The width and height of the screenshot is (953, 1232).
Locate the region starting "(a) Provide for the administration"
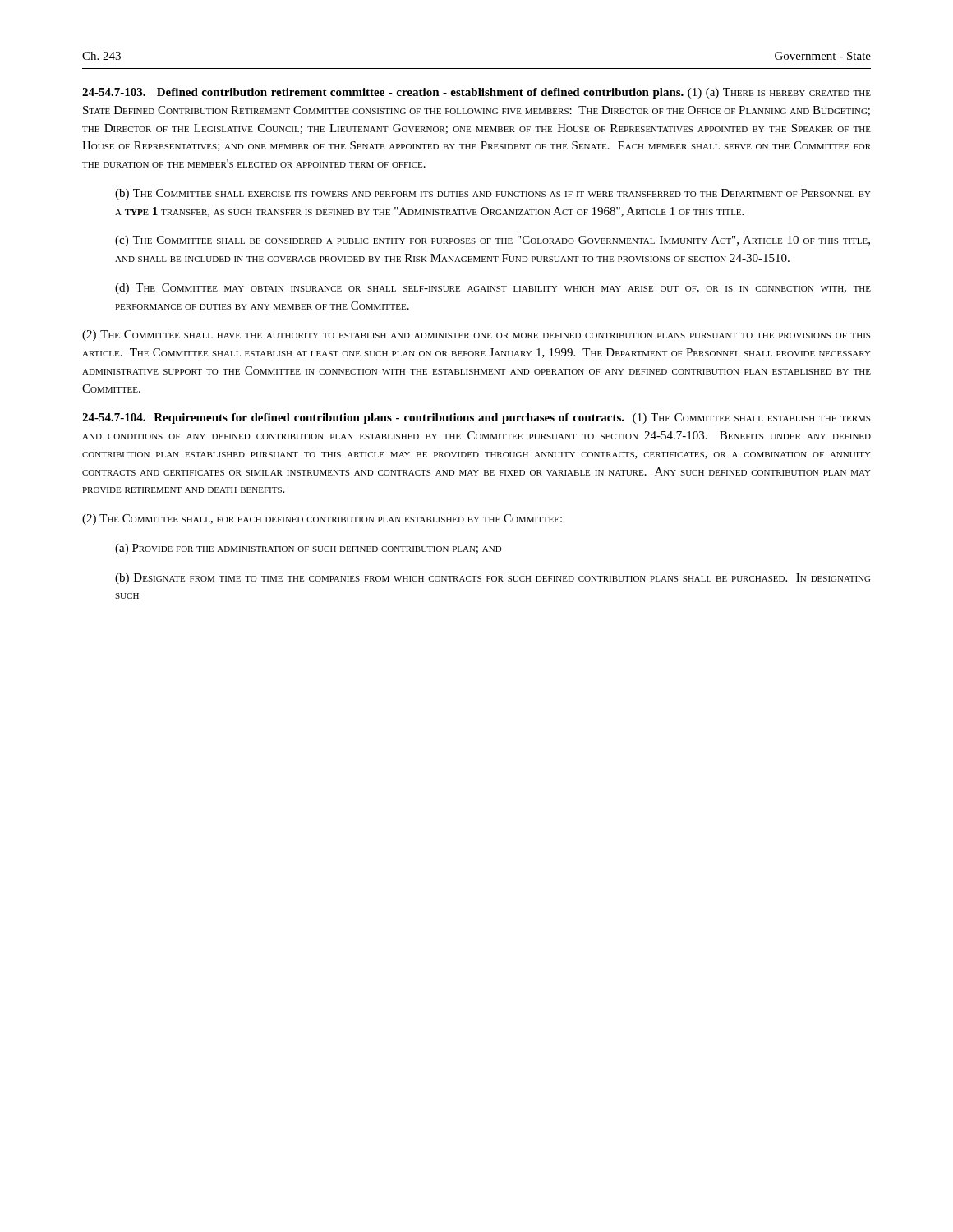tap(308, 548)
